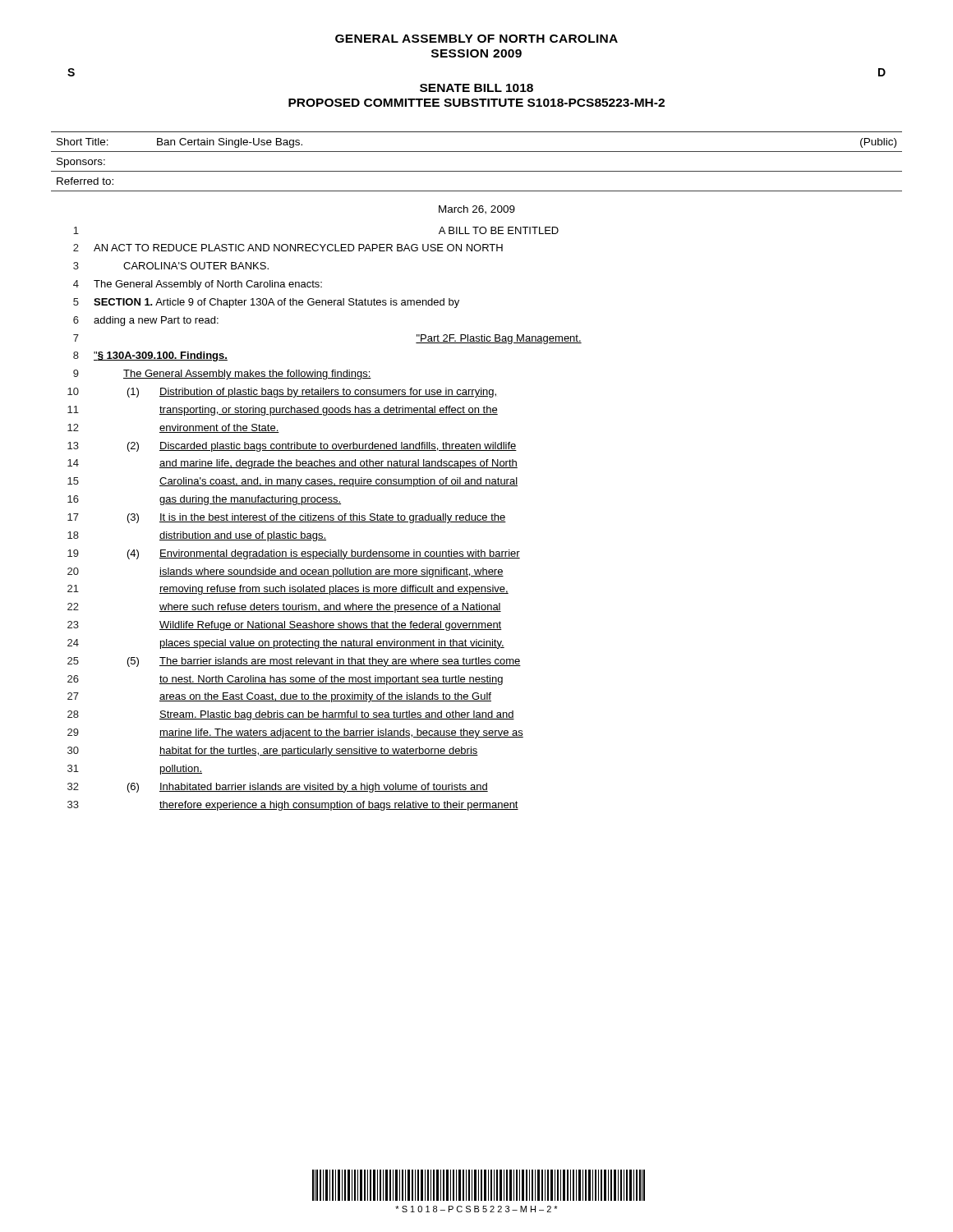Select the region starting "26 to nest. North Carolina has some"
The width and height of the screenshot is (953, 1232).
point(476,679)
